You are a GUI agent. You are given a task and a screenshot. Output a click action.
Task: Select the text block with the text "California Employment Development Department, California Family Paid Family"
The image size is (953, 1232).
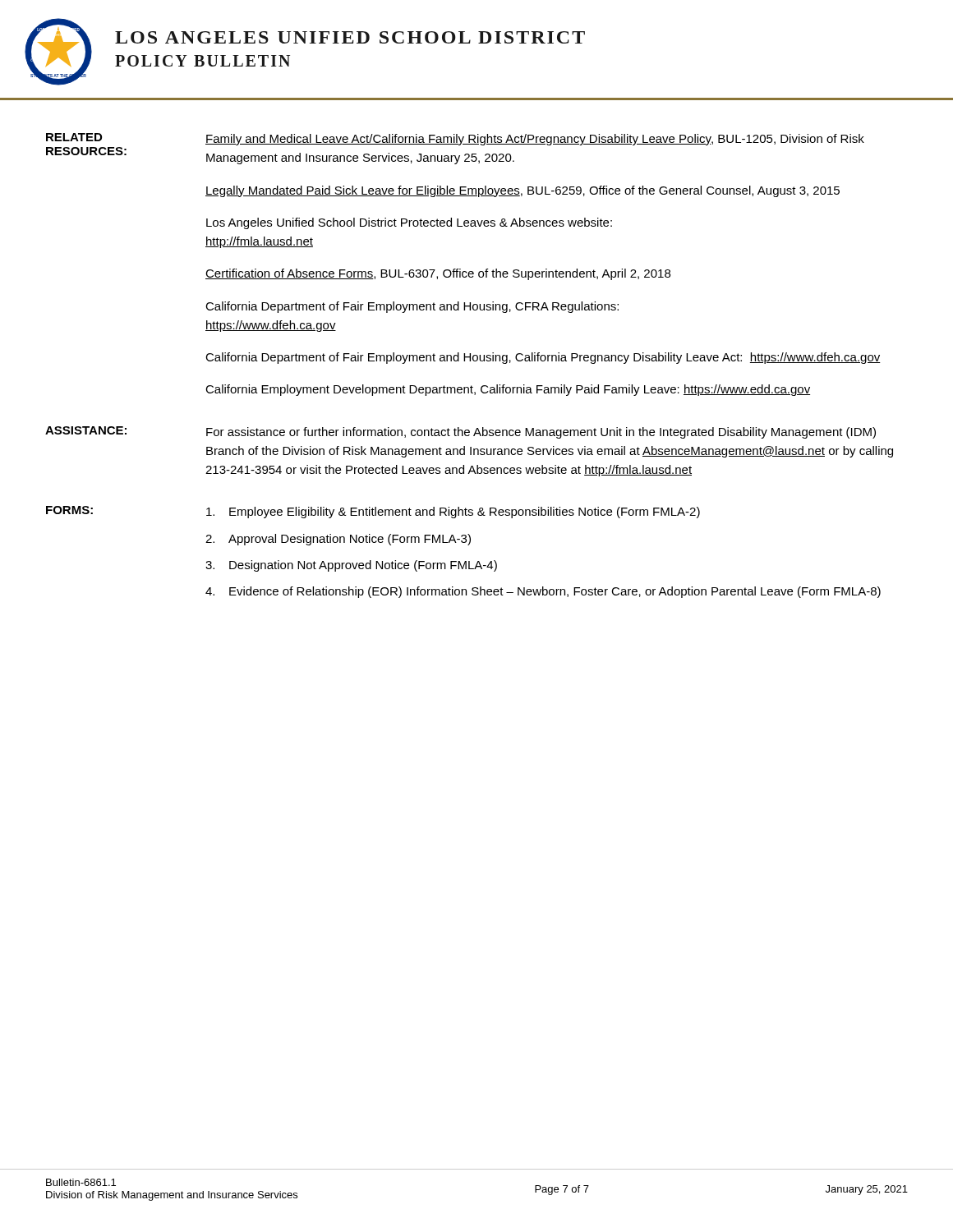click(x=508, y=389)
